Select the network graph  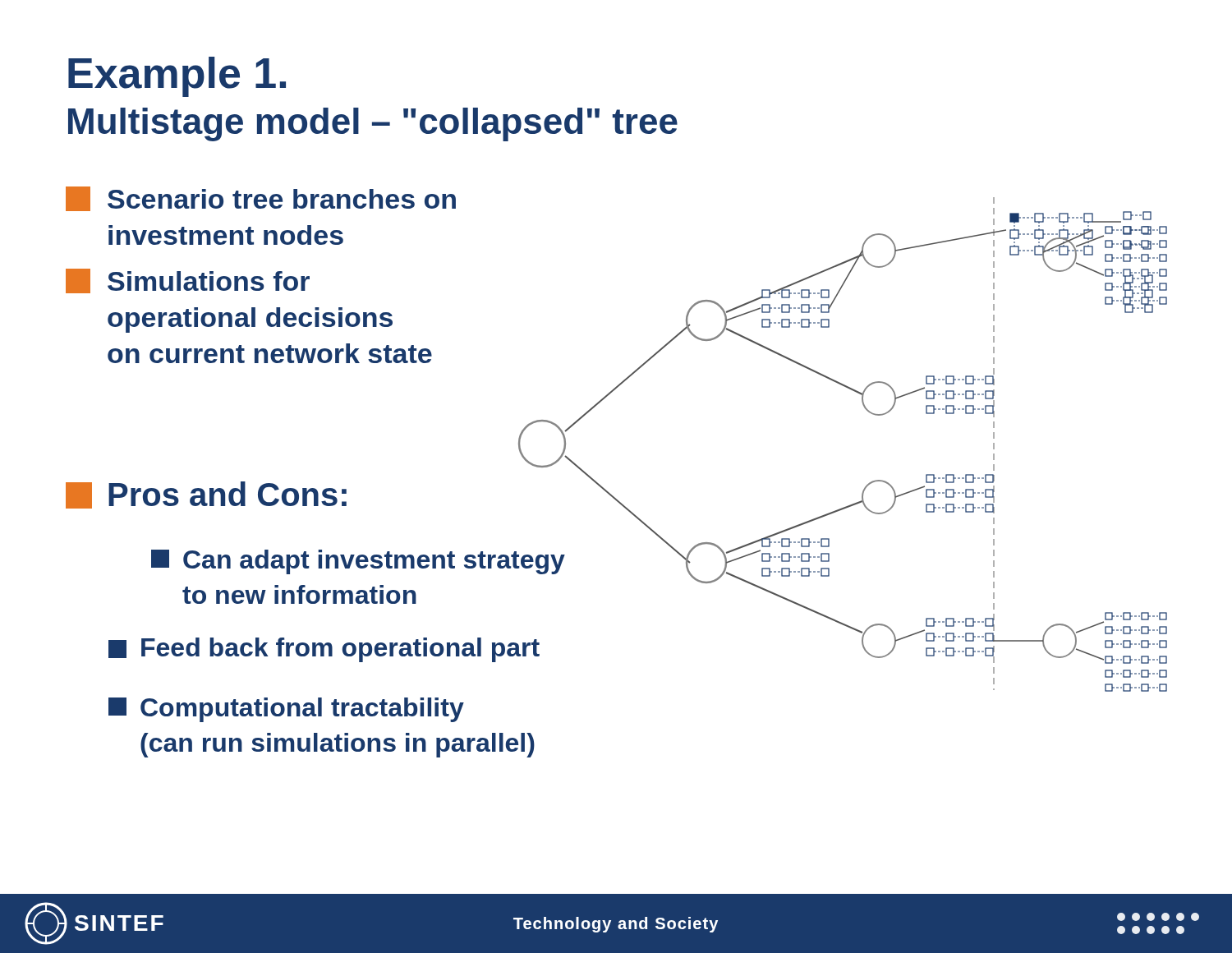(817, 444)
